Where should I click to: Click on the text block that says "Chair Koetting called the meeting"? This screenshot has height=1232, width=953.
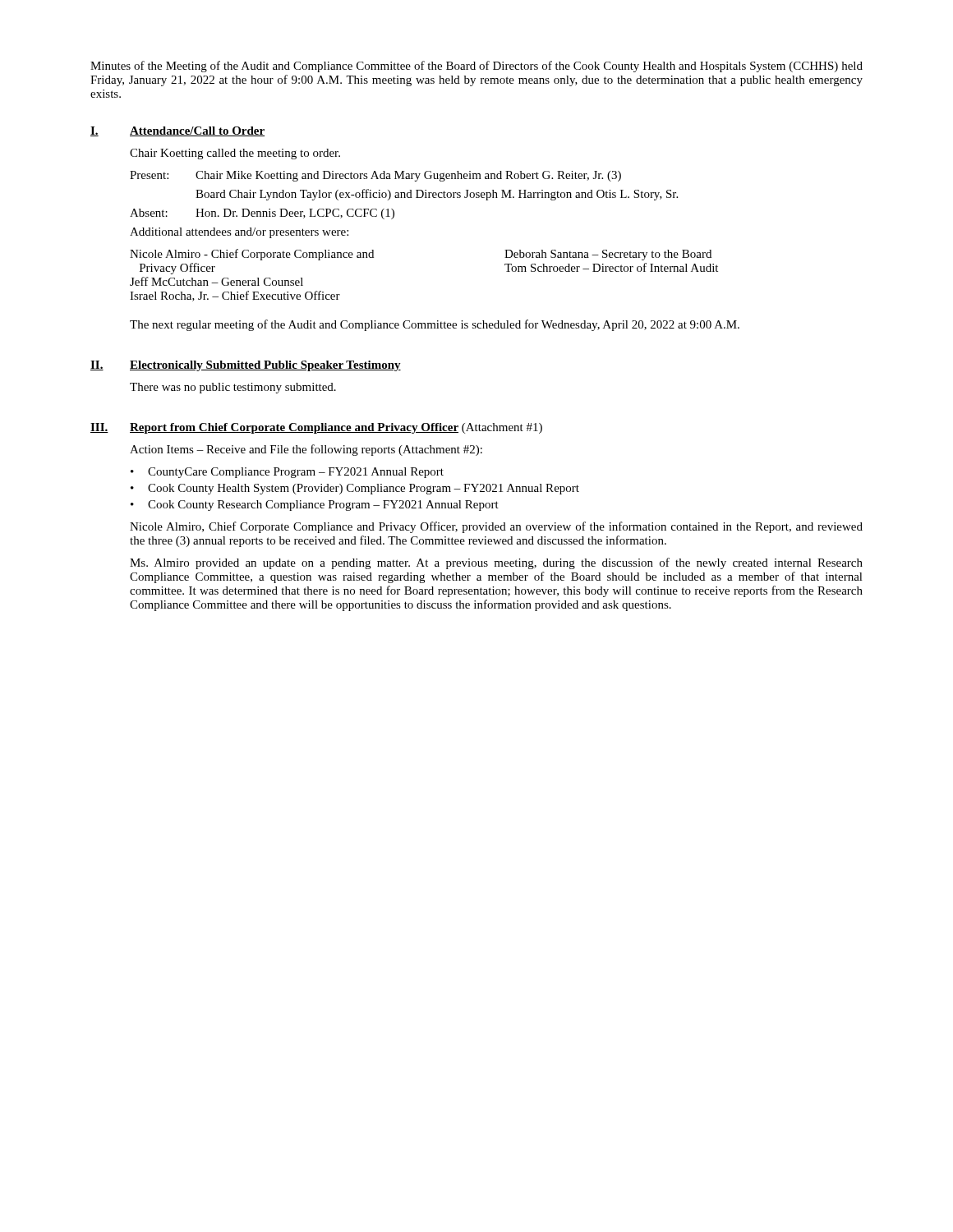click(235, 153)
